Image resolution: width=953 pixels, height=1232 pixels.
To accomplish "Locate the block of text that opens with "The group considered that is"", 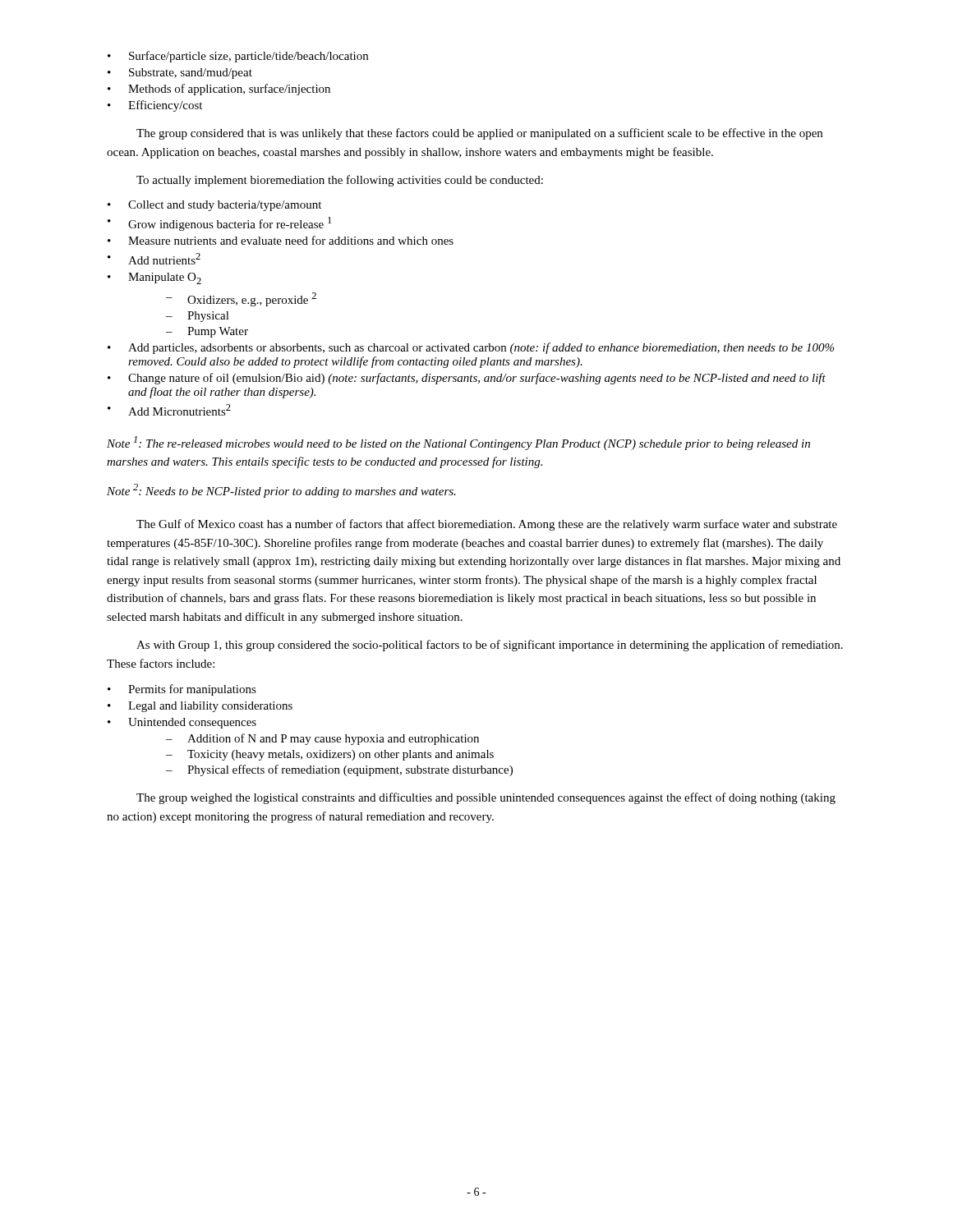I will (x=465, y=142).
